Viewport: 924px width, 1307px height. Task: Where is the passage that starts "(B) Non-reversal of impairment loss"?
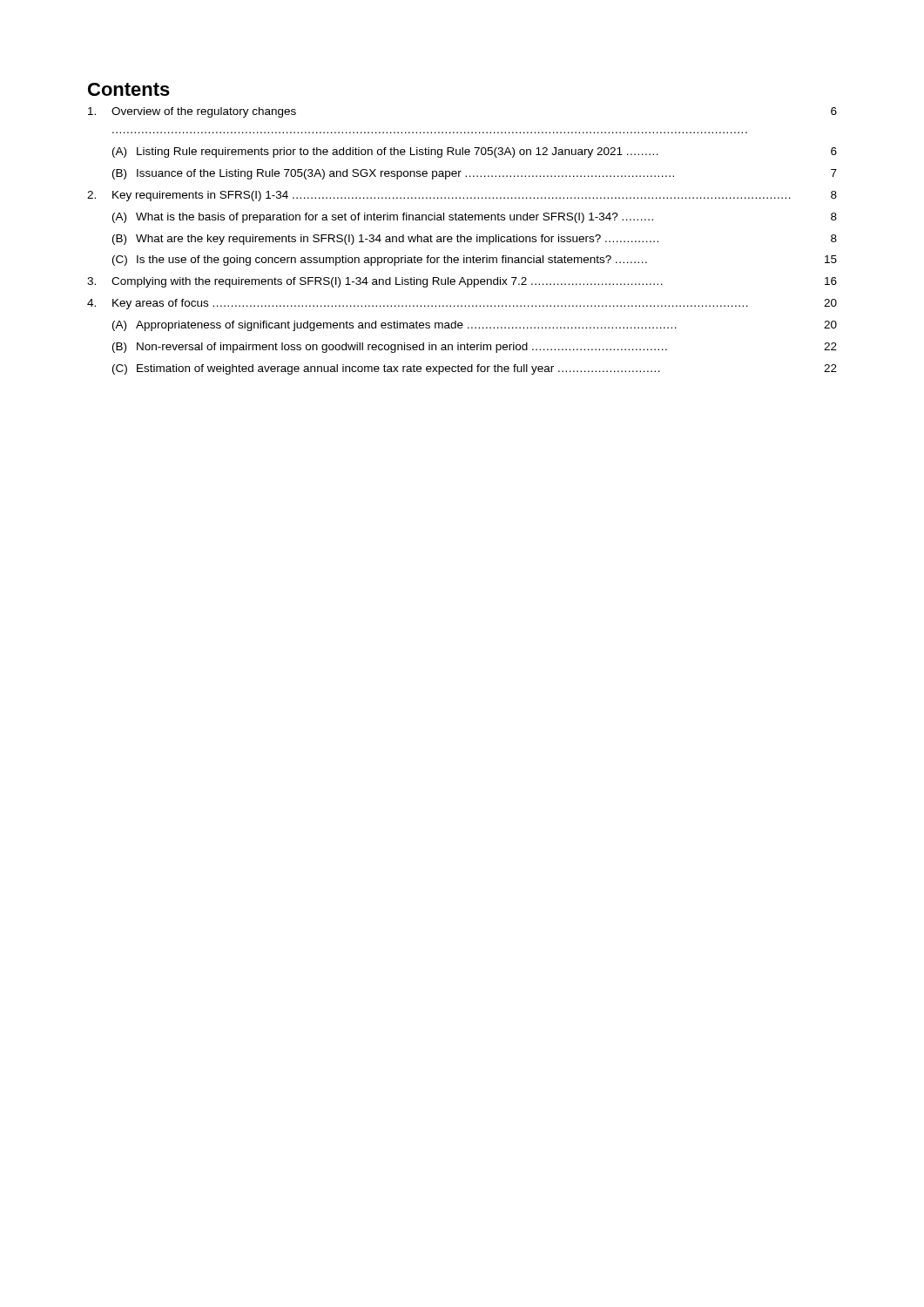(x=462, y=347)
